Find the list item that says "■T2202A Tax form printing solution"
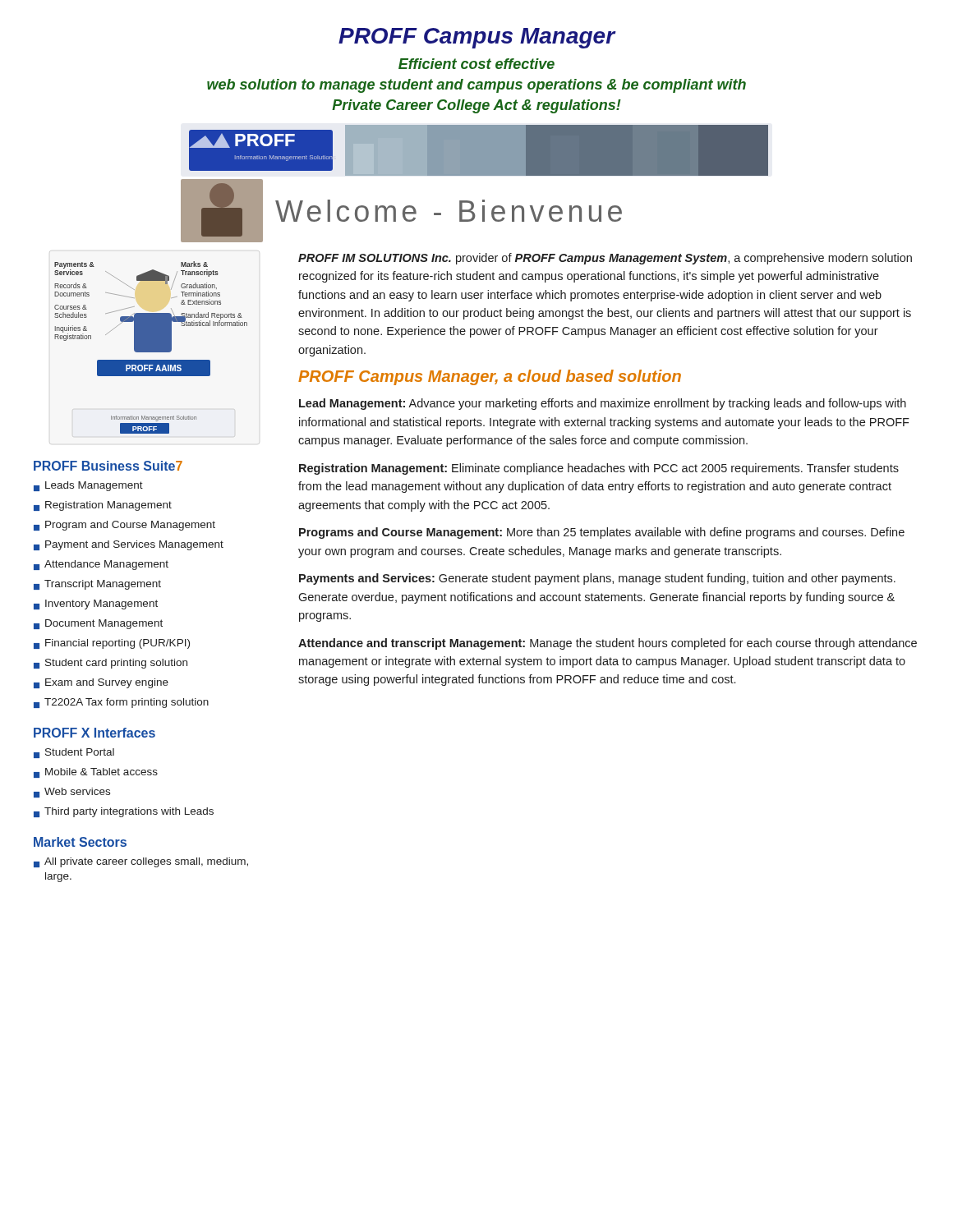Image resolution: width=953 pixels, height=1232 pixels. coord(121,704)
